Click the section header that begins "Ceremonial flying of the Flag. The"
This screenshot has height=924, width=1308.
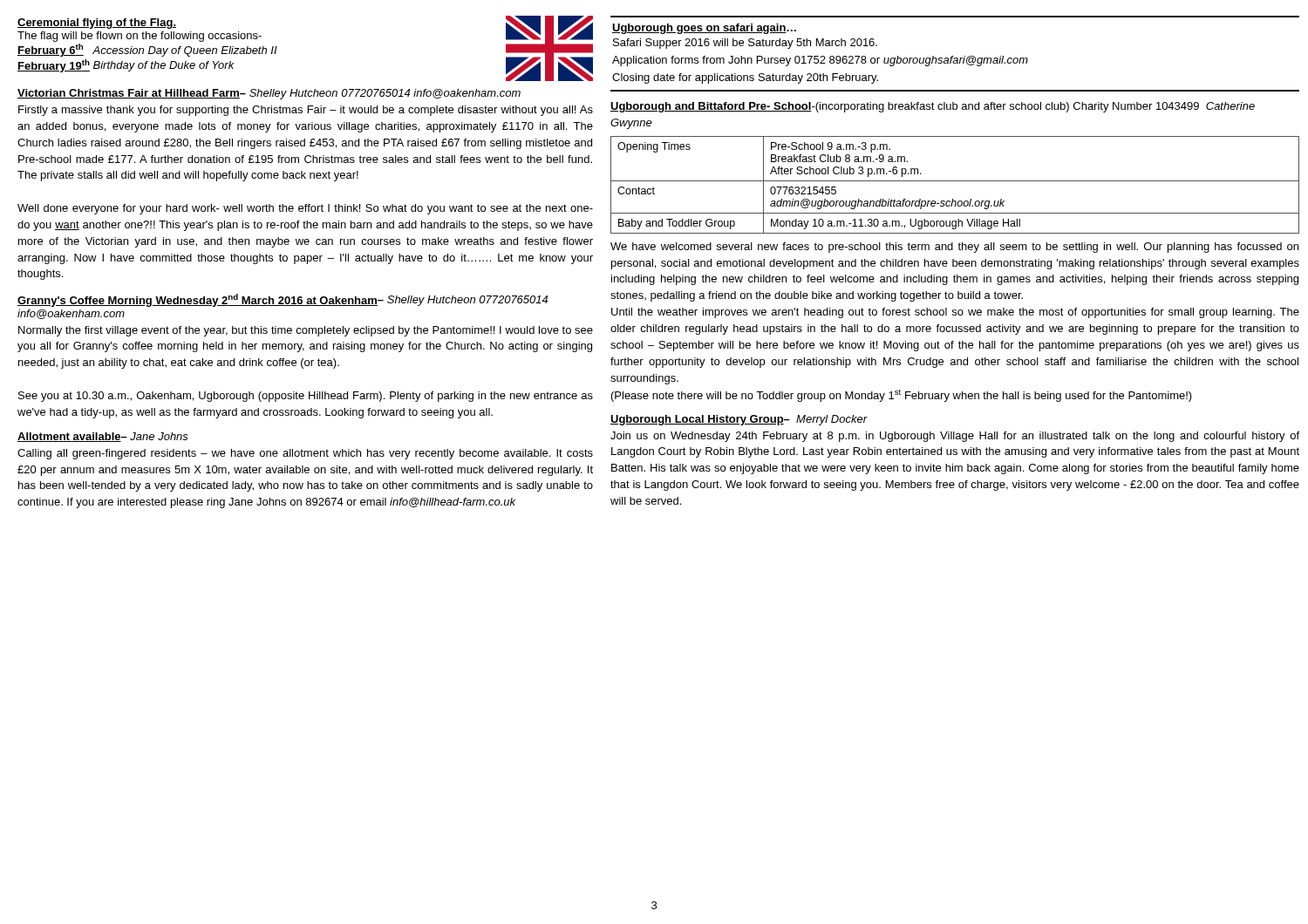pyautogui.click(x=305, y=48)
